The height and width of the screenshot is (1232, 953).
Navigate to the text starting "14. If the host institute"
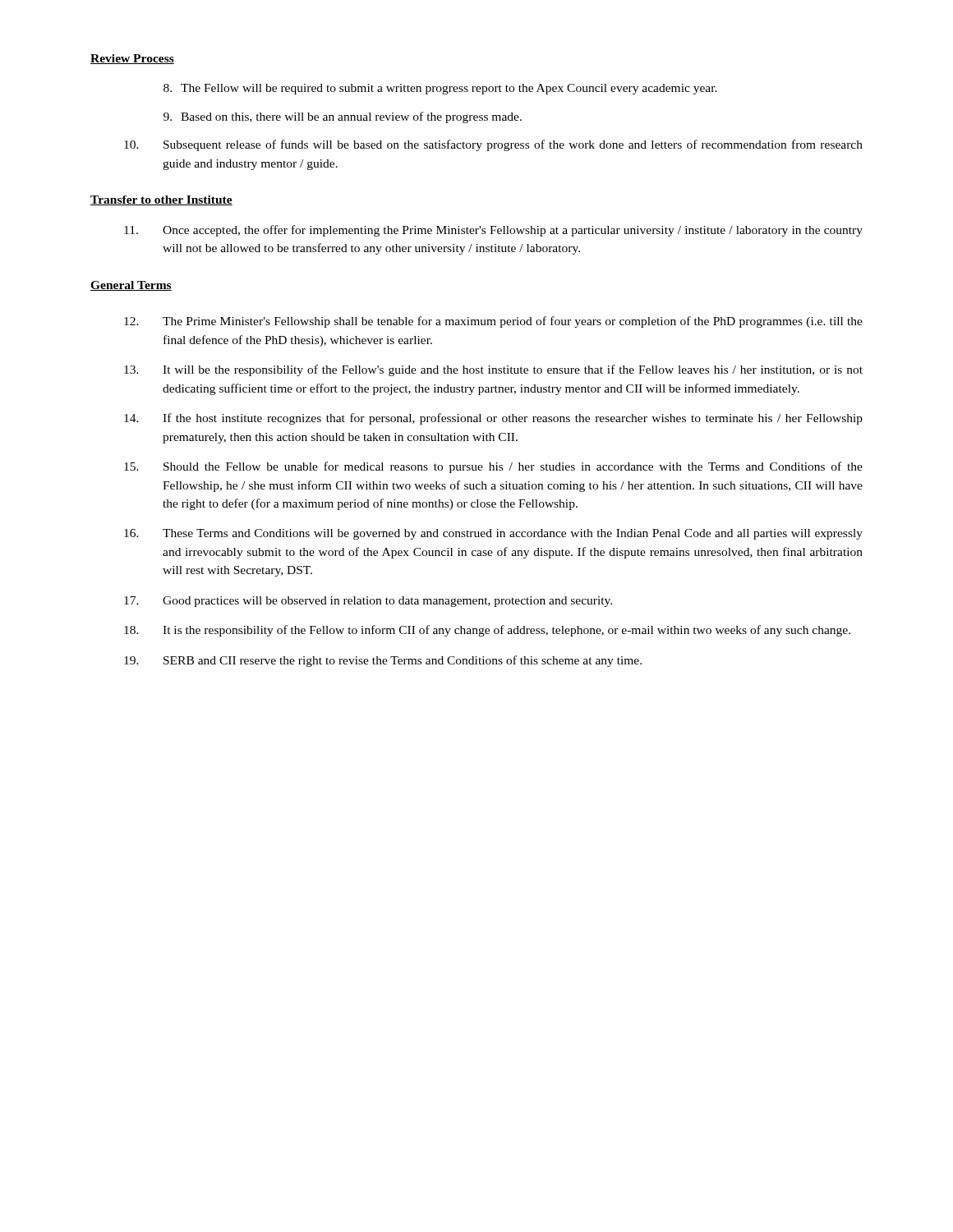(493, 428)
